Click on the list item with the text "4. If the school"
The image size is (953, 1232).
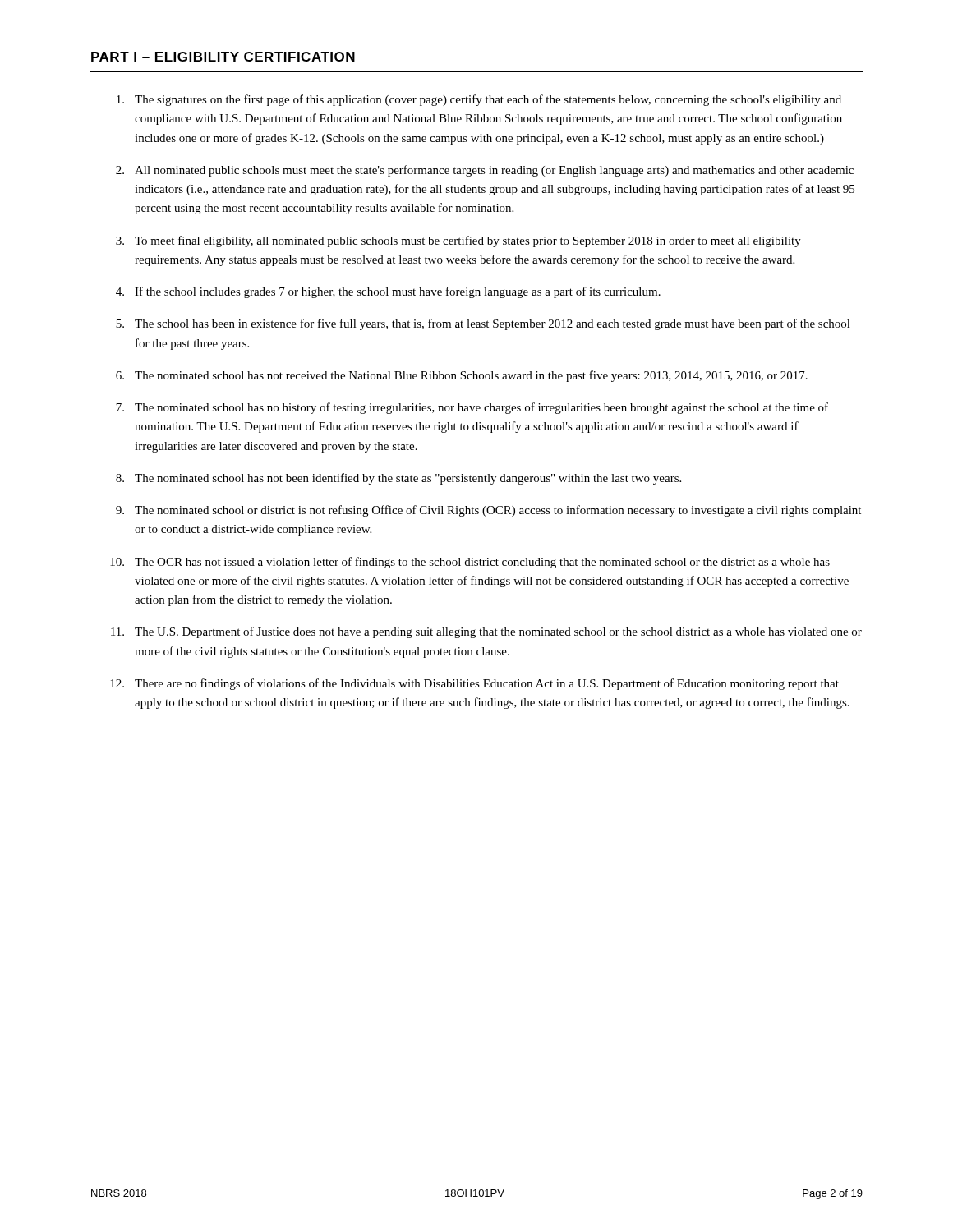(x=476, y=292)
